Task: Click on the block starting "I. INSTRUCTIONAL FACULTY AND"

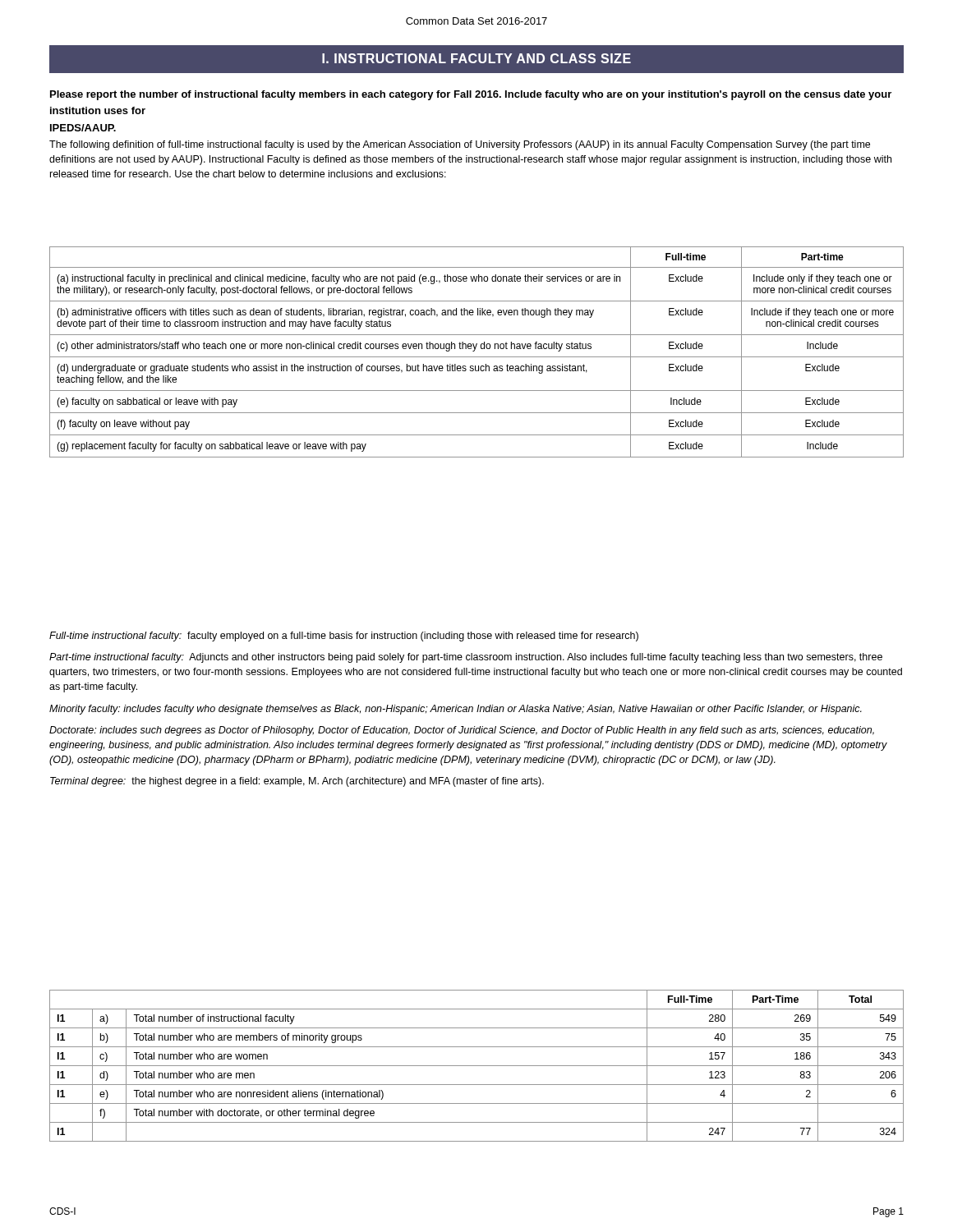Action: pyautogui.click(x=476, y=59)
